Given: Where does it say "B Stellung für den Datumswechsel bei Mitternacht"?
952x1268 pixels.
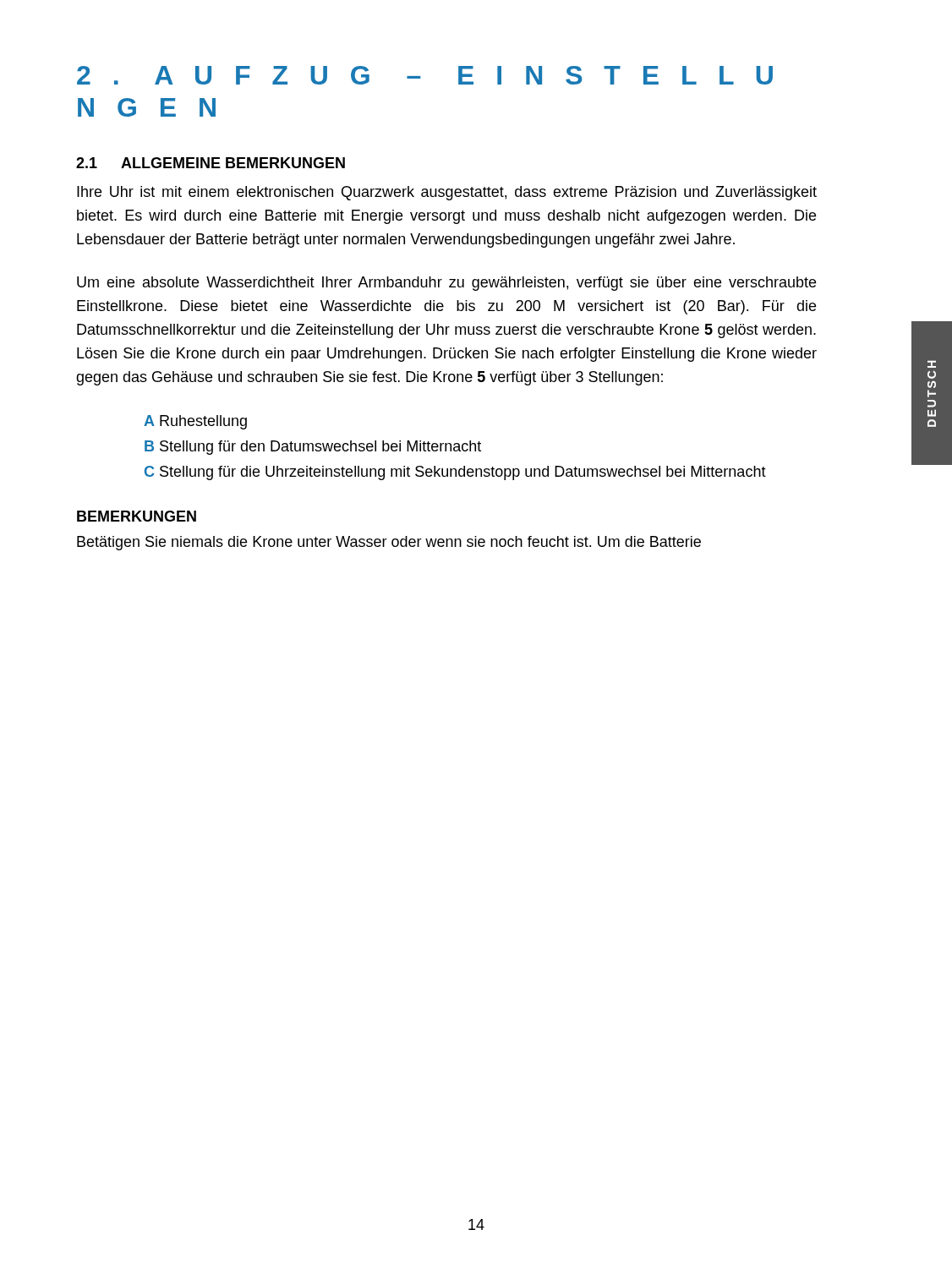Looking at the screenshot, I should click(x=312, y=446).
